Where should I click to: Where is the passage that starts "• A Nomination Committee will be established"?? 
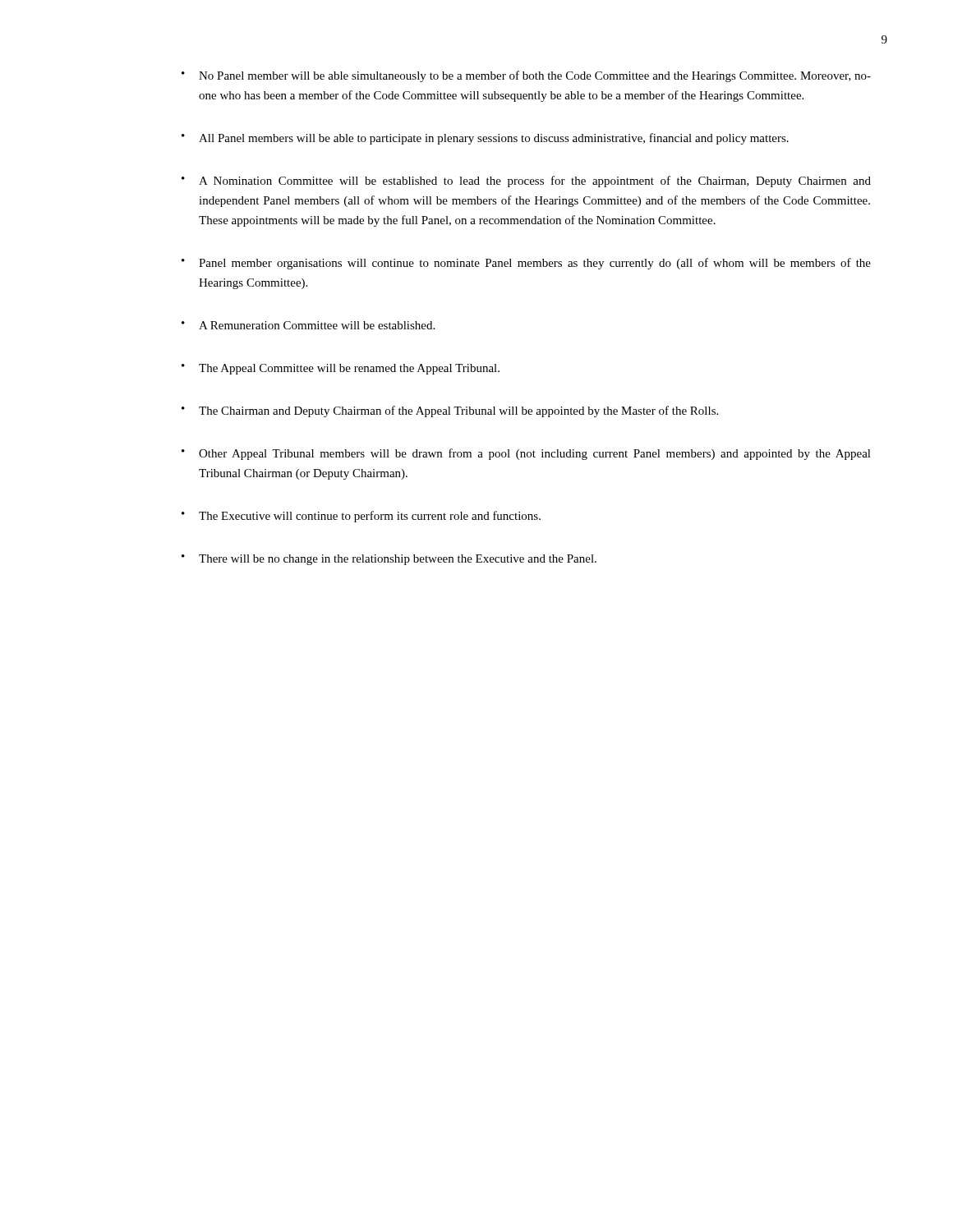click(x=526, y=200)
